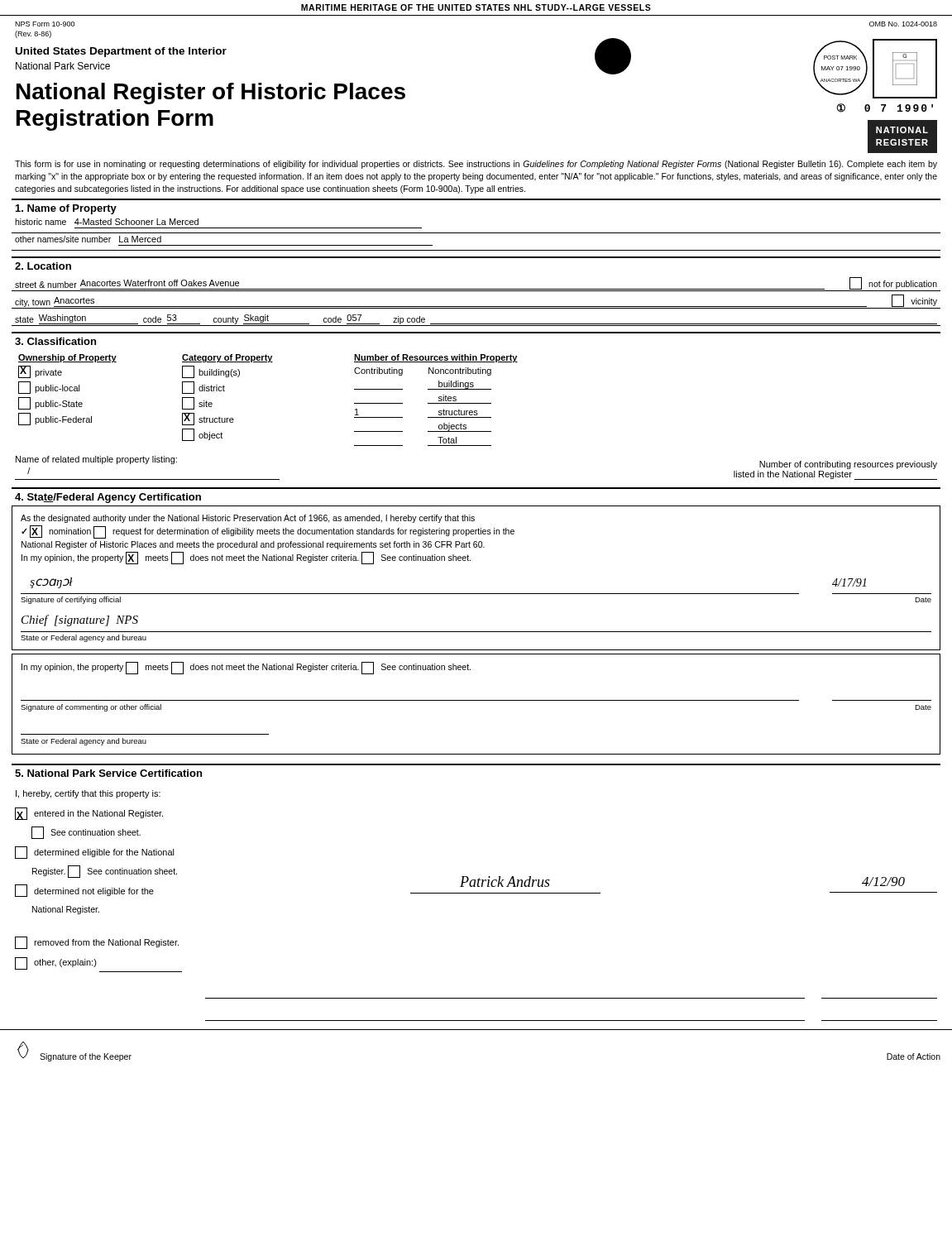Locate the section header that reads "1. Name of Property"
The width and height of the screenshot is (952, 1241).
pyautogui.click(x=66, y=208)
